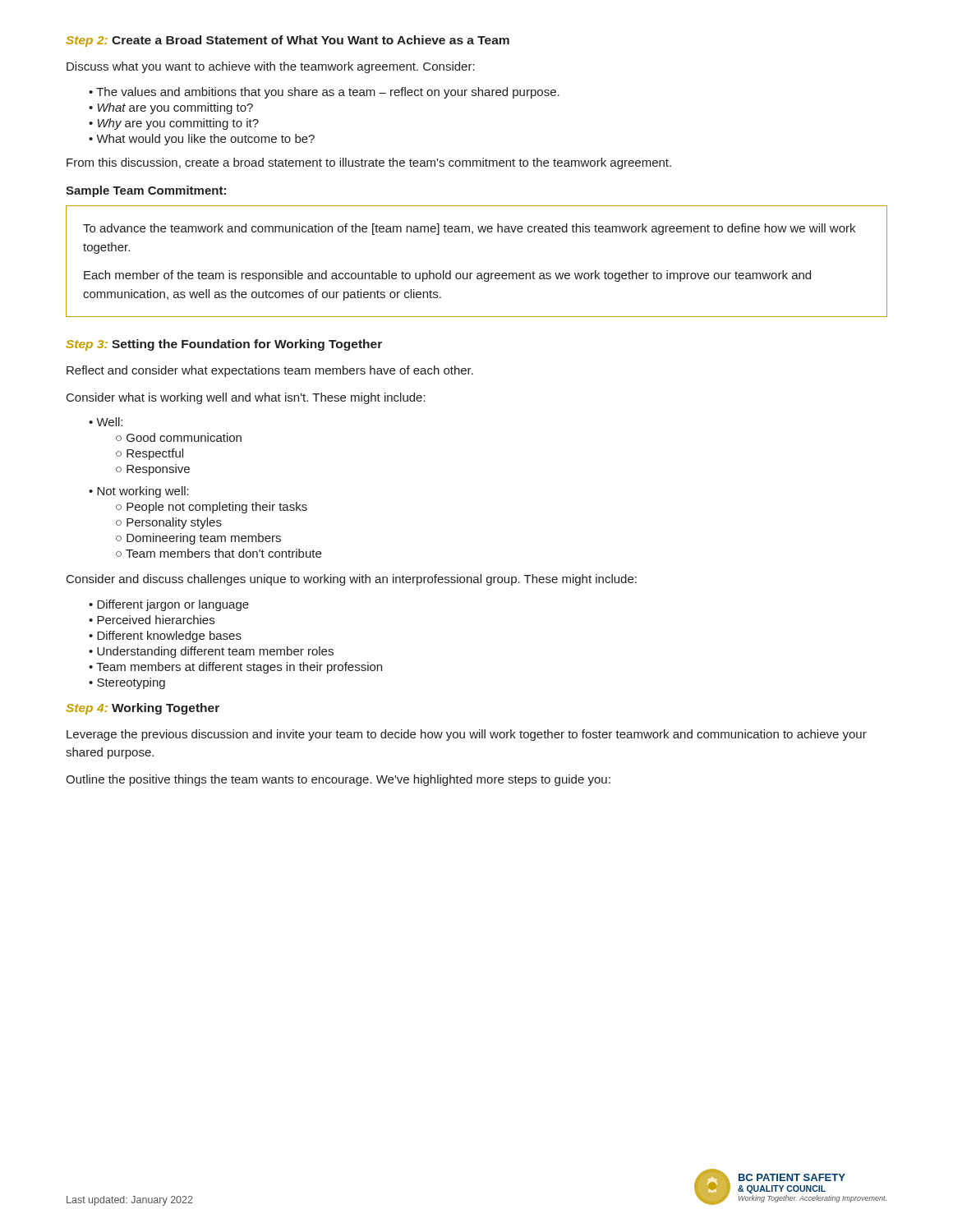This screenshot has width=953, height=1232.
Task: Find the block on this page that starts "• What would you like"
Action: pos(202,138)
